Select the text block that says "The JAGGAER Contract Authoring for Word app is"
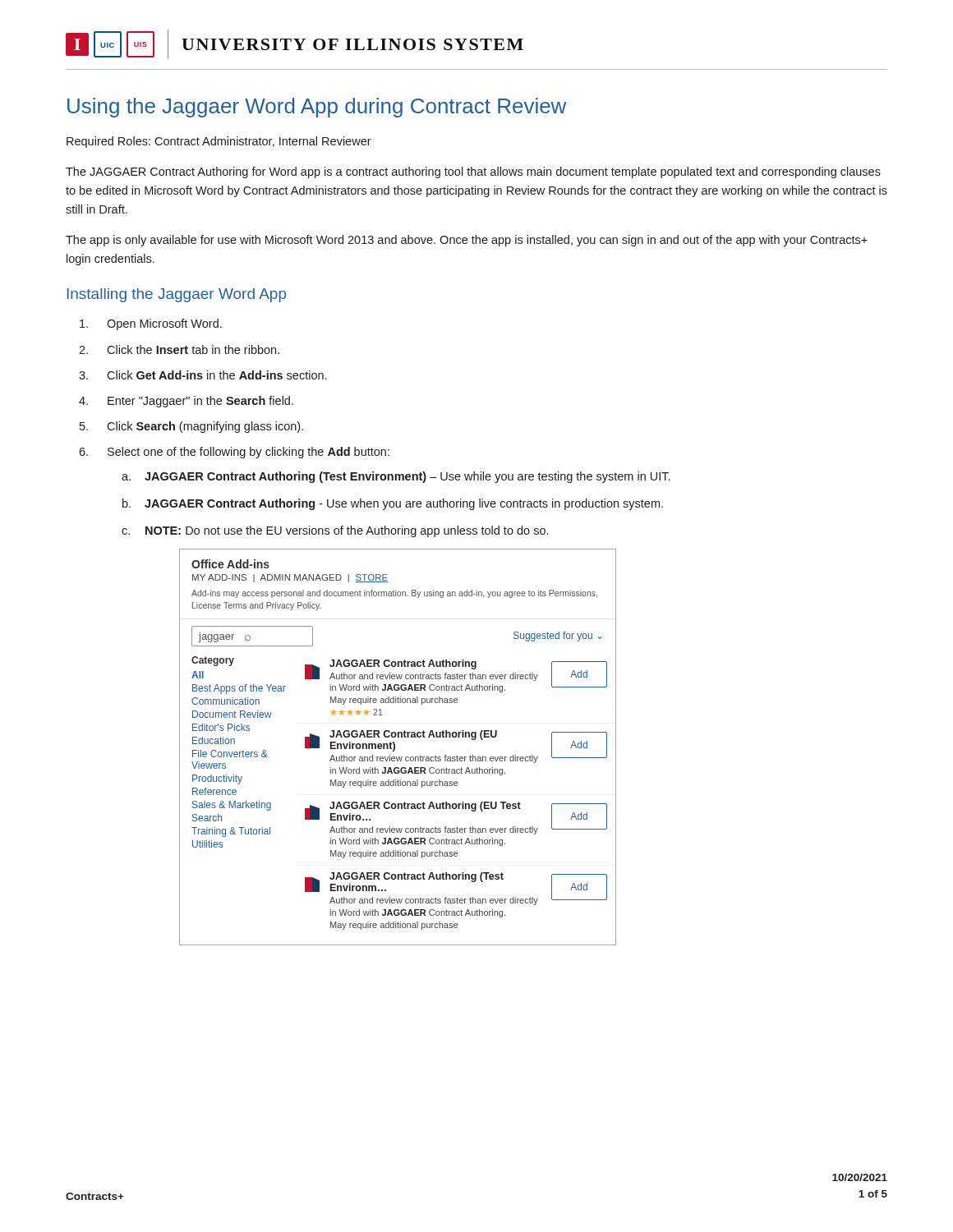Image resolution: width=953 pixels, height=1232 pixels. pyautogui.click(x=476, y=190)
